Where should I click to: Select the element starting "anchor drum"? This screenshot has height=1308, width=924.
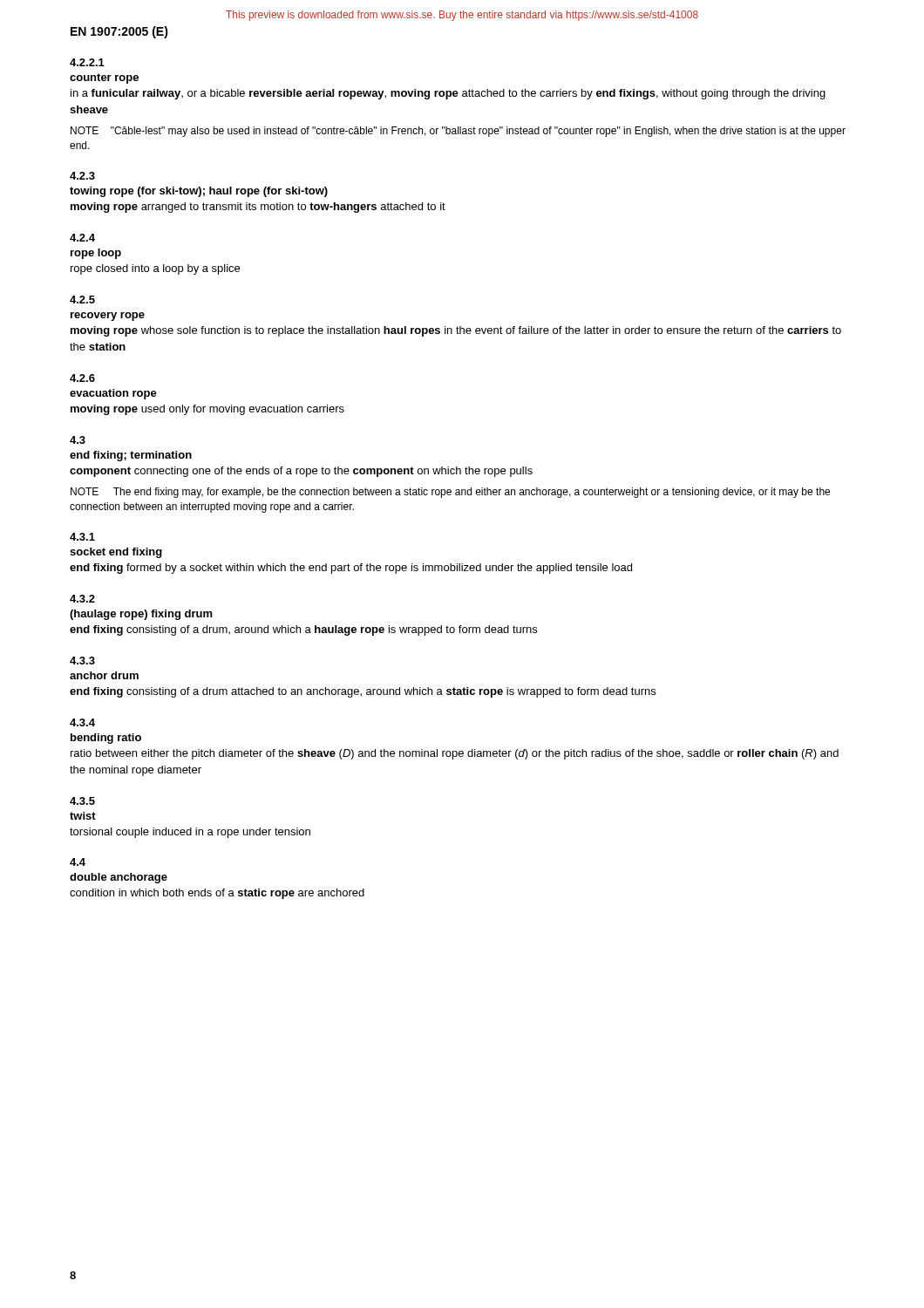pyautogui.click(x=104, y=675)
